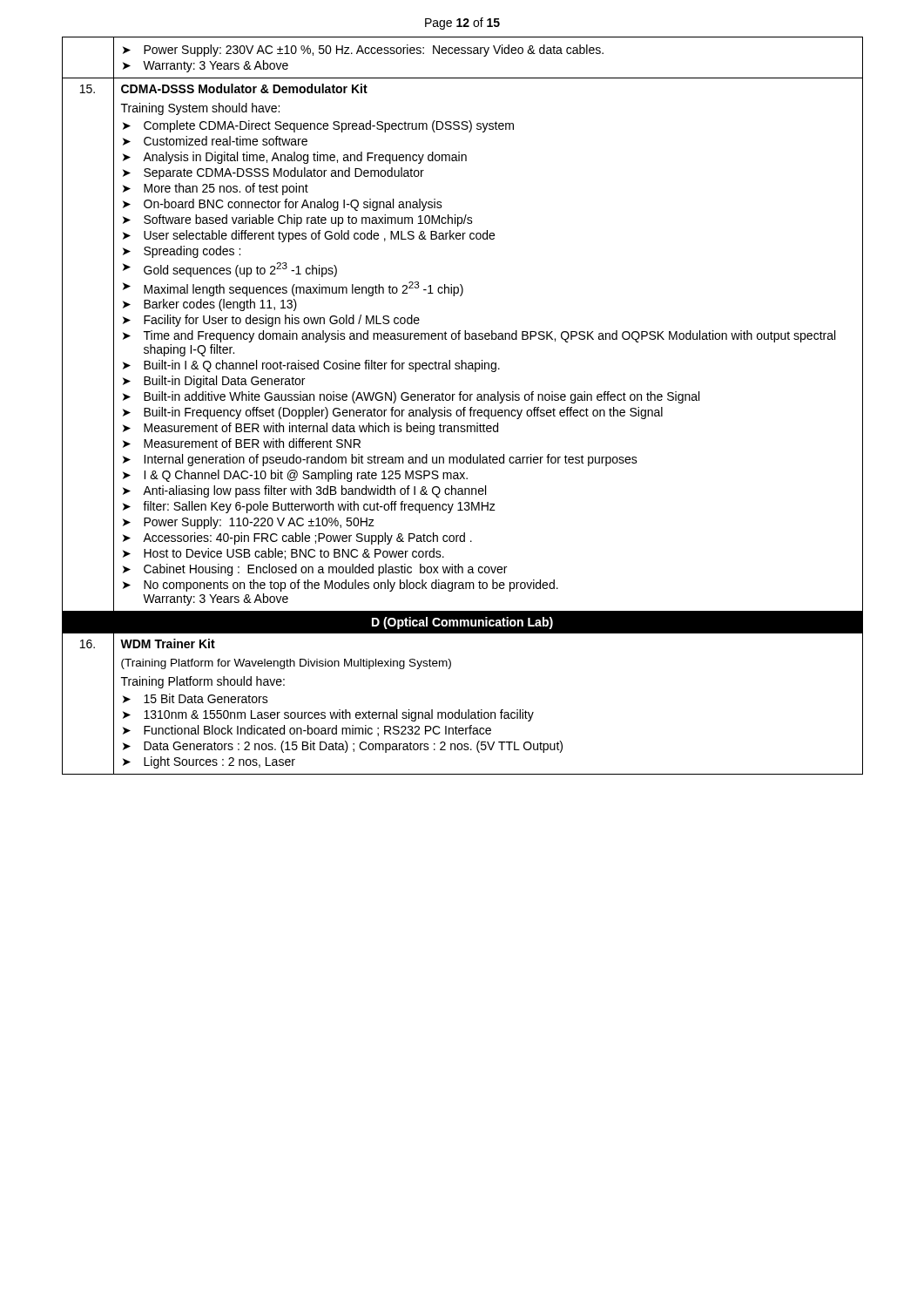Find the passage starting "➤ Built-in additive White Gaussian"
924x1307 pixels.
coord(488,397)
